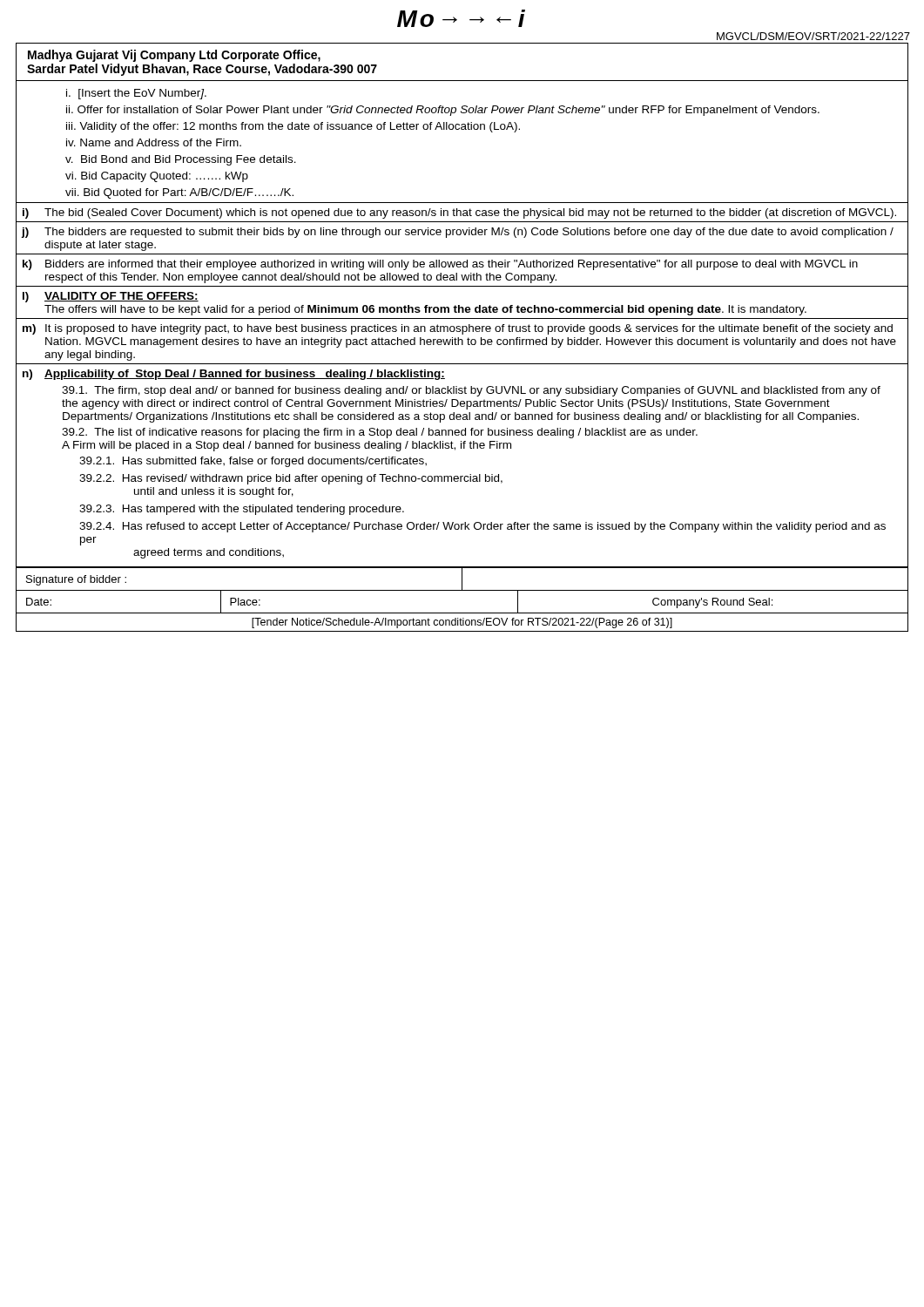Find a table
924x1307 pixels.
pos(462,590)
